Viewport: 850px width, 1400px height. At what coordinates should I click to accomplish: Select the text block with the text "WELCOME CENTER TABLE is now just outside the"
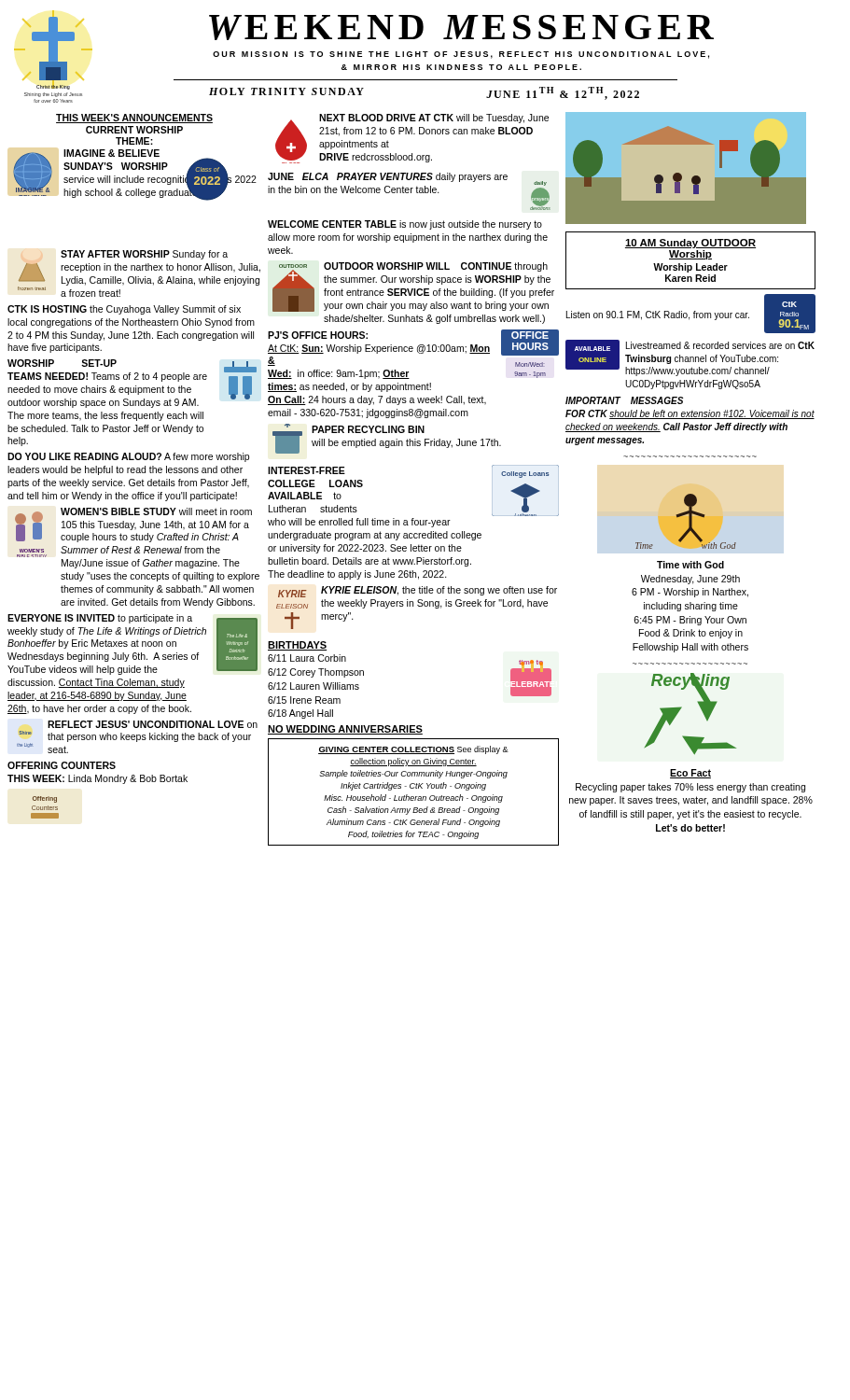click(408, 237)
